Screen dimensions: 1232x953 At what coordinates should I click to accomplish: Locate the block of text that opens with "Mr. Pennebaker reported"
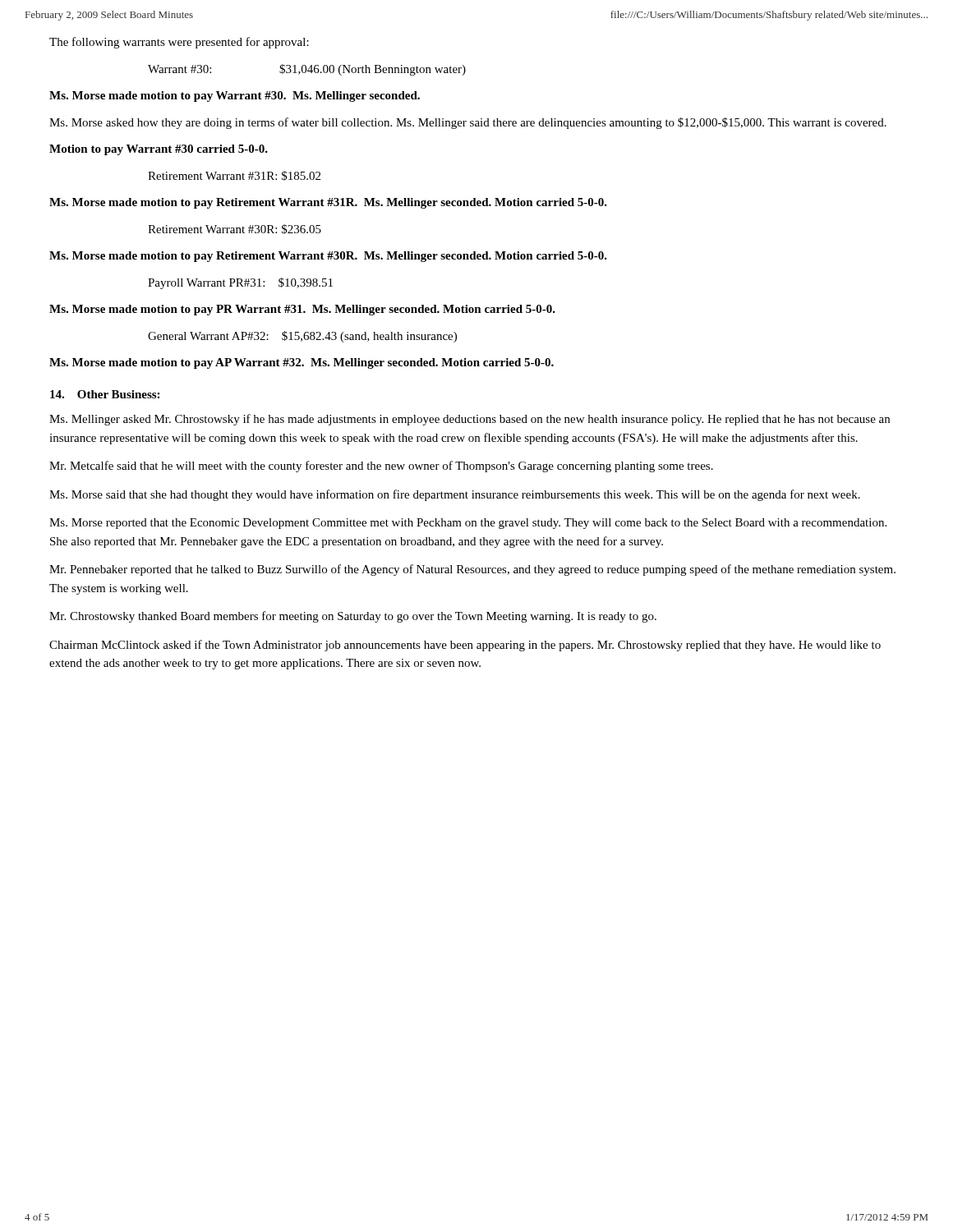point(473,578)
